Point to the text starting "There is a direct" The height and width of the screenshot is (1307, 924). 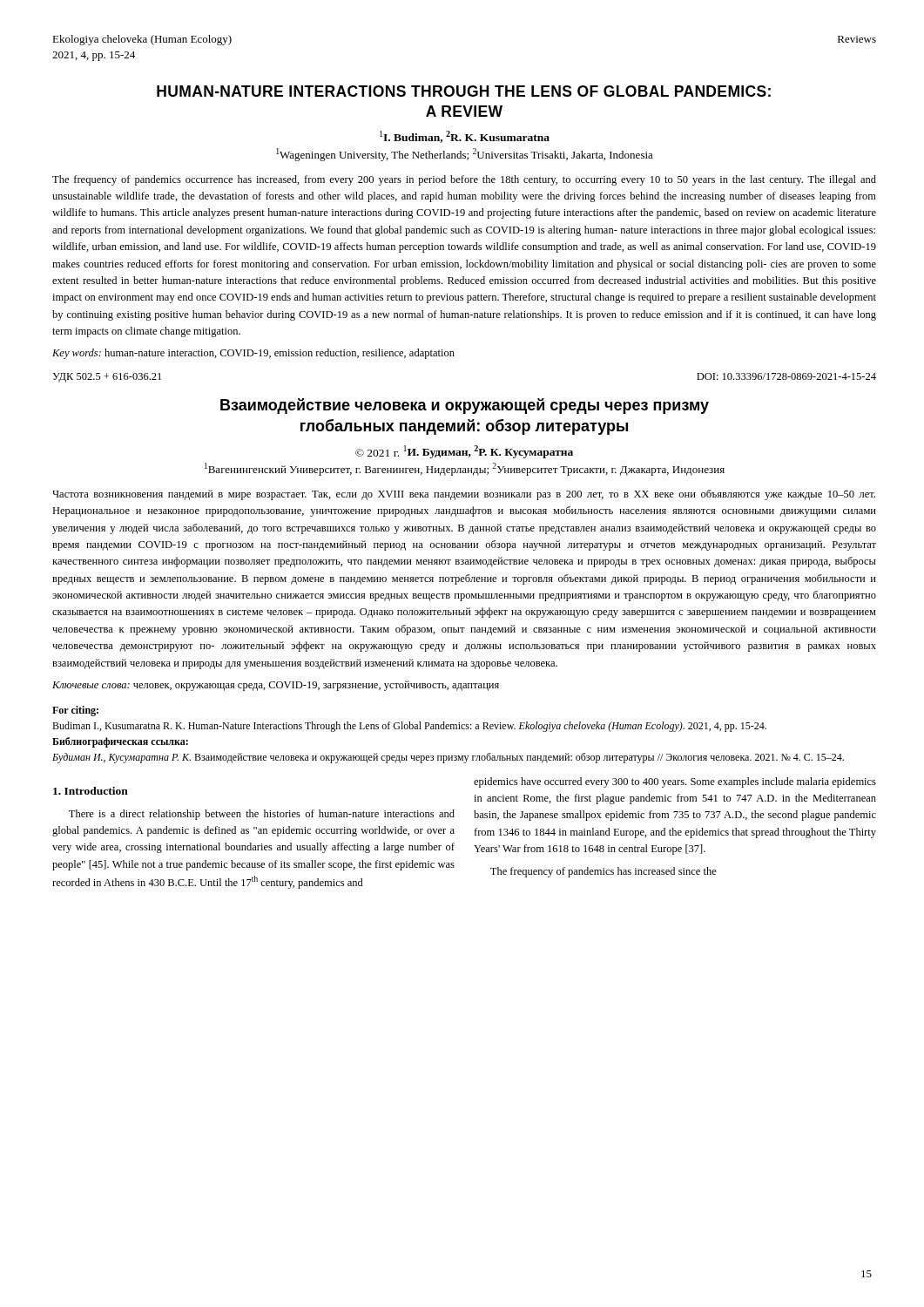point(253,849)
